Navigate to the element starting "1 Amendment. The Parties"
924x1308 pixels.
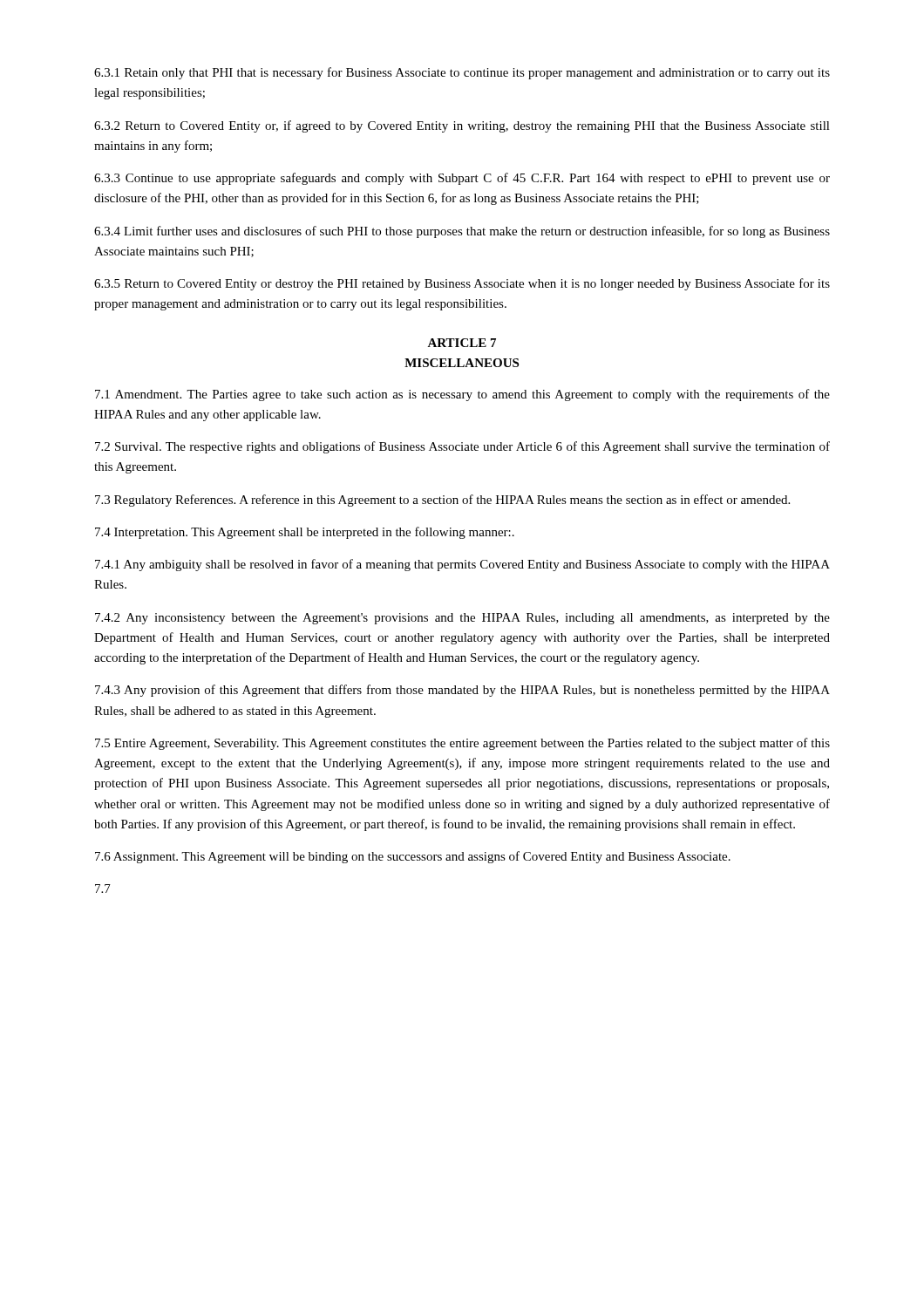click(x=462, y=404)
